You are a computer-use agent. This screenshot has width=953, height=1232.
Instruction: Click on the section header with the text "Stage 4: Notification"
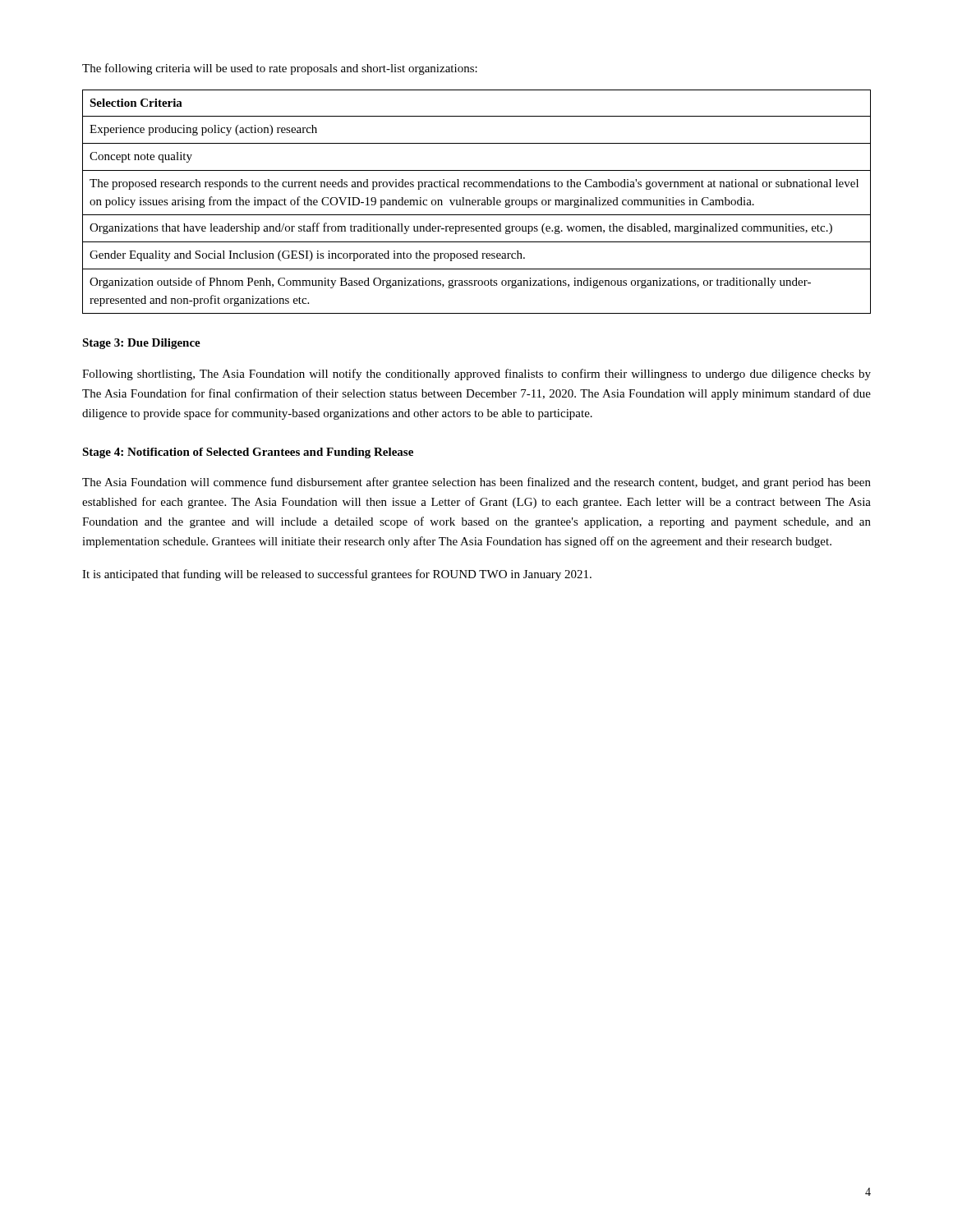click(248, 452)
